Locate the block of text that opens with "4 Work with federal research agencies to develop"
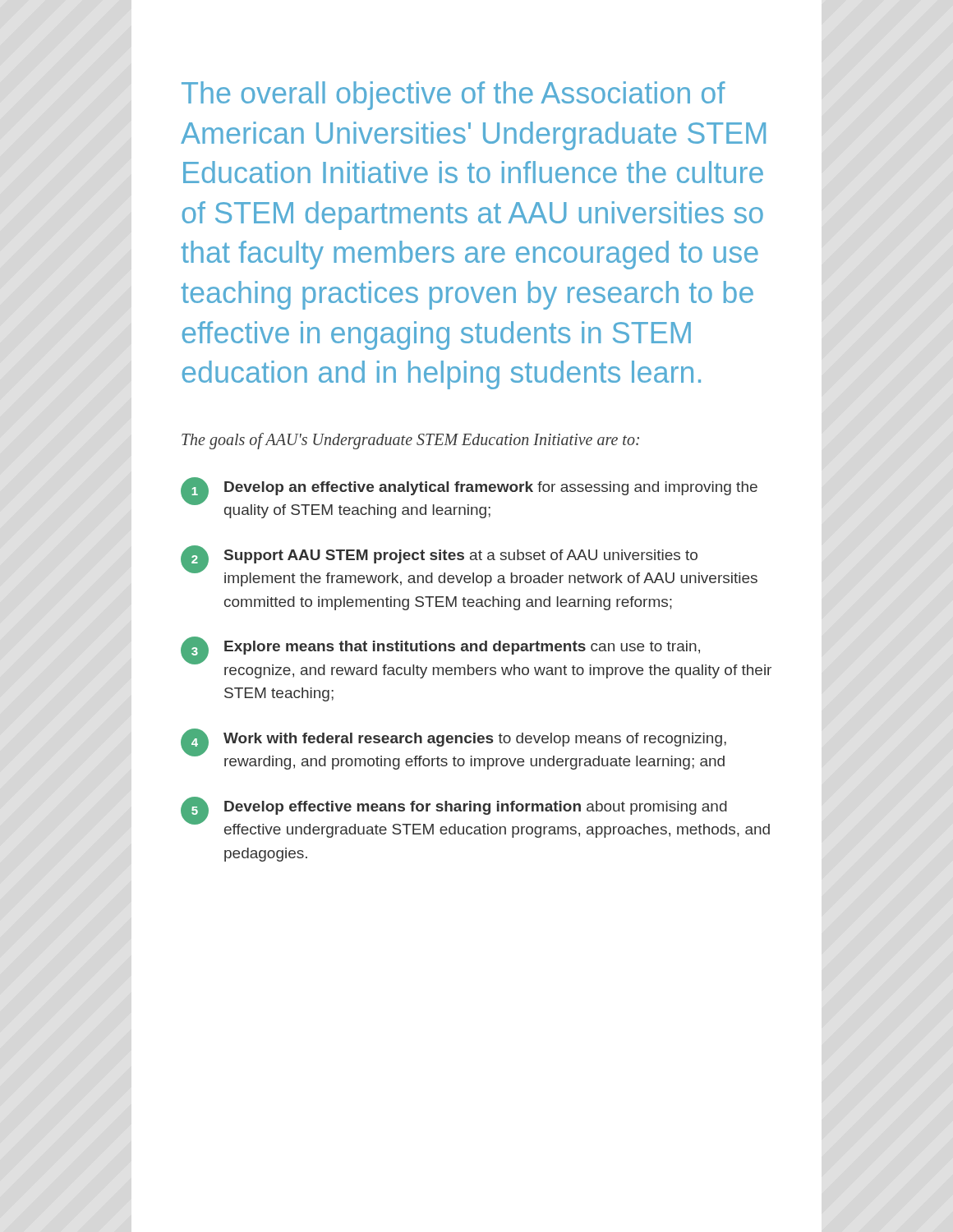 click(476, 750)
